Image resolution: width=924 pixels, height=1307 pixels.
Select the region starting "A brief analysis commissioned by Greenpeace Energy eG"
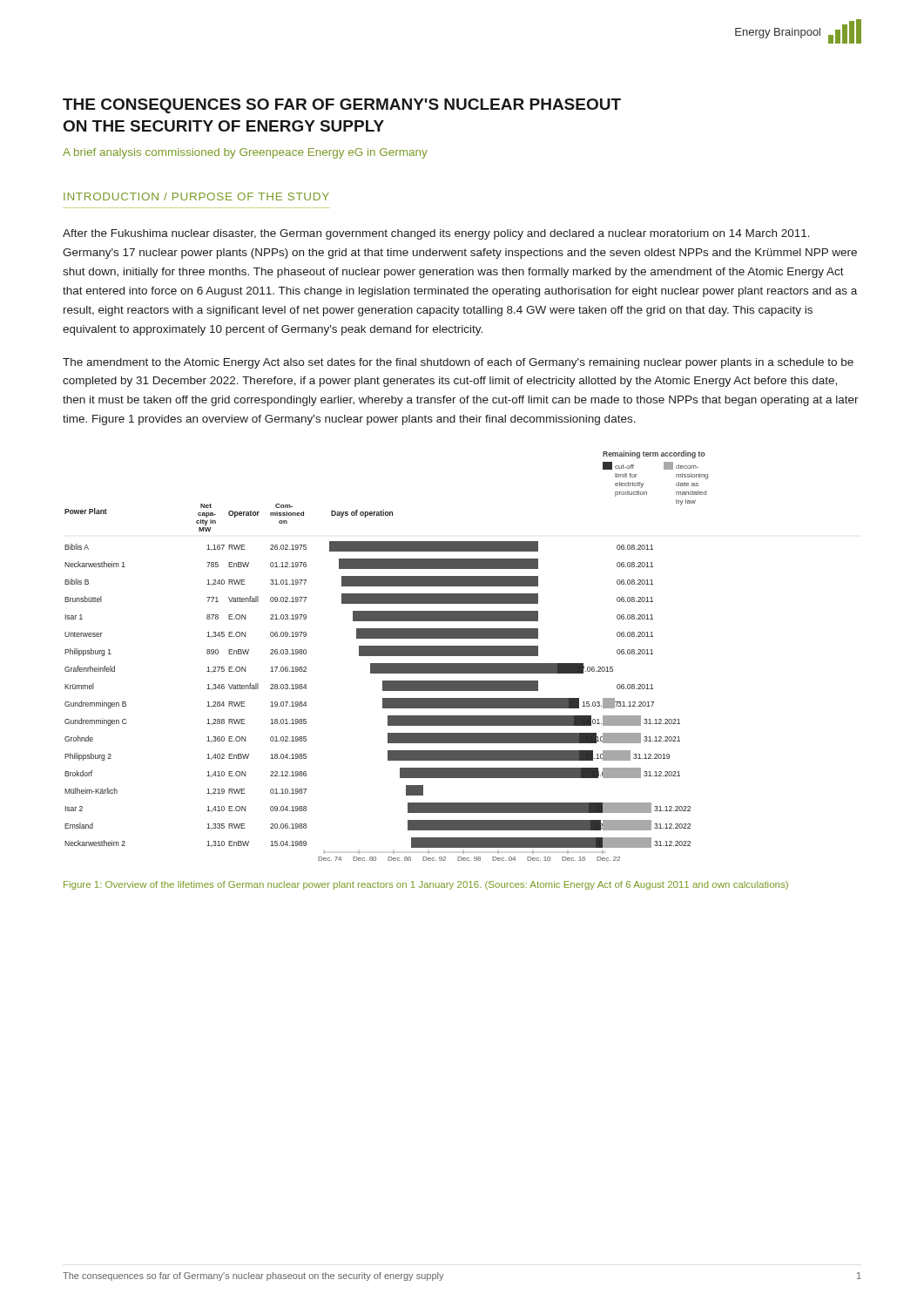pos(245,152)
